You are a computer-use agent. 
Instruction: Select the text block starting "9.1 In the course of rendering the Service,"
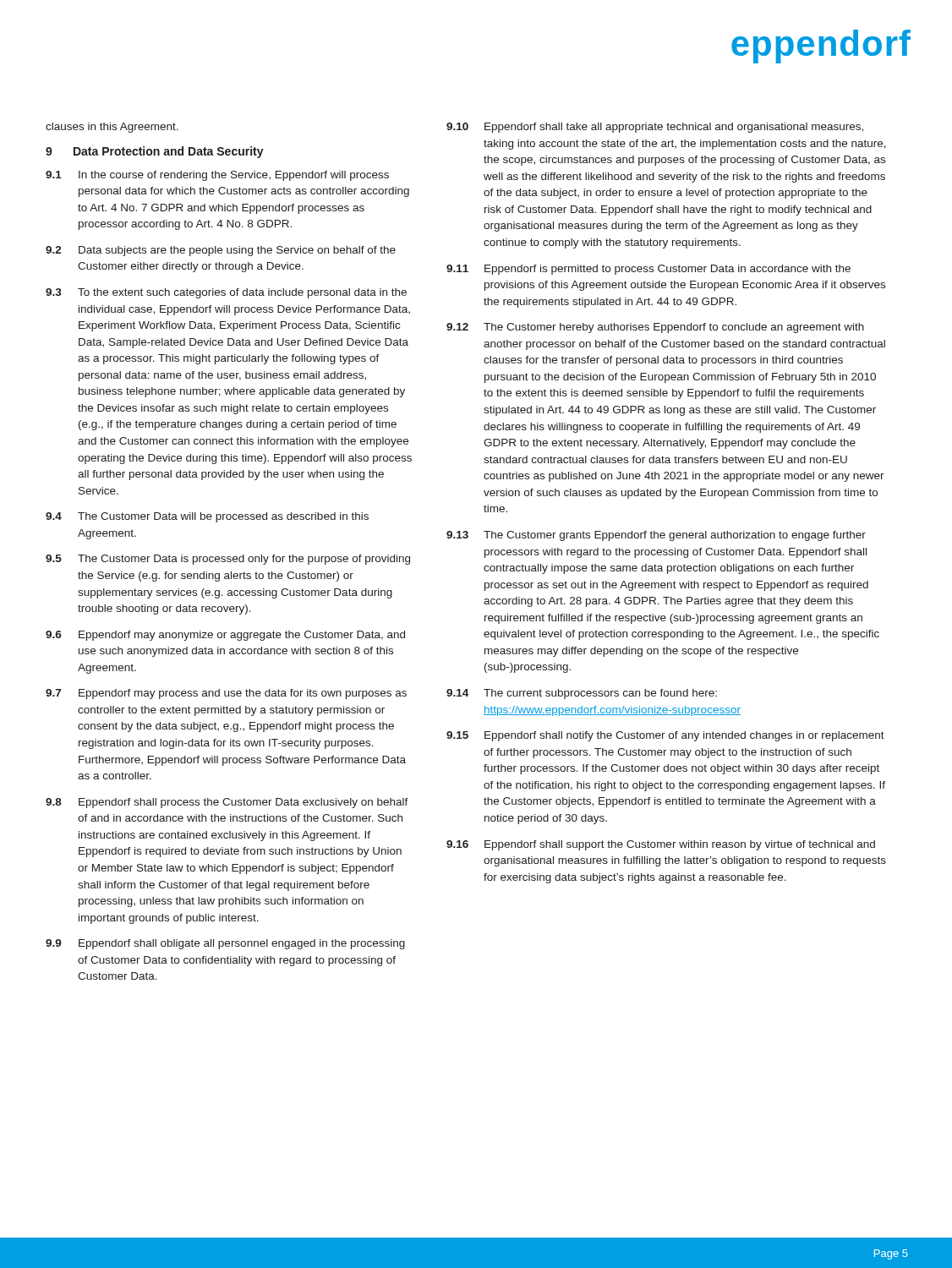tap(229, 199)
